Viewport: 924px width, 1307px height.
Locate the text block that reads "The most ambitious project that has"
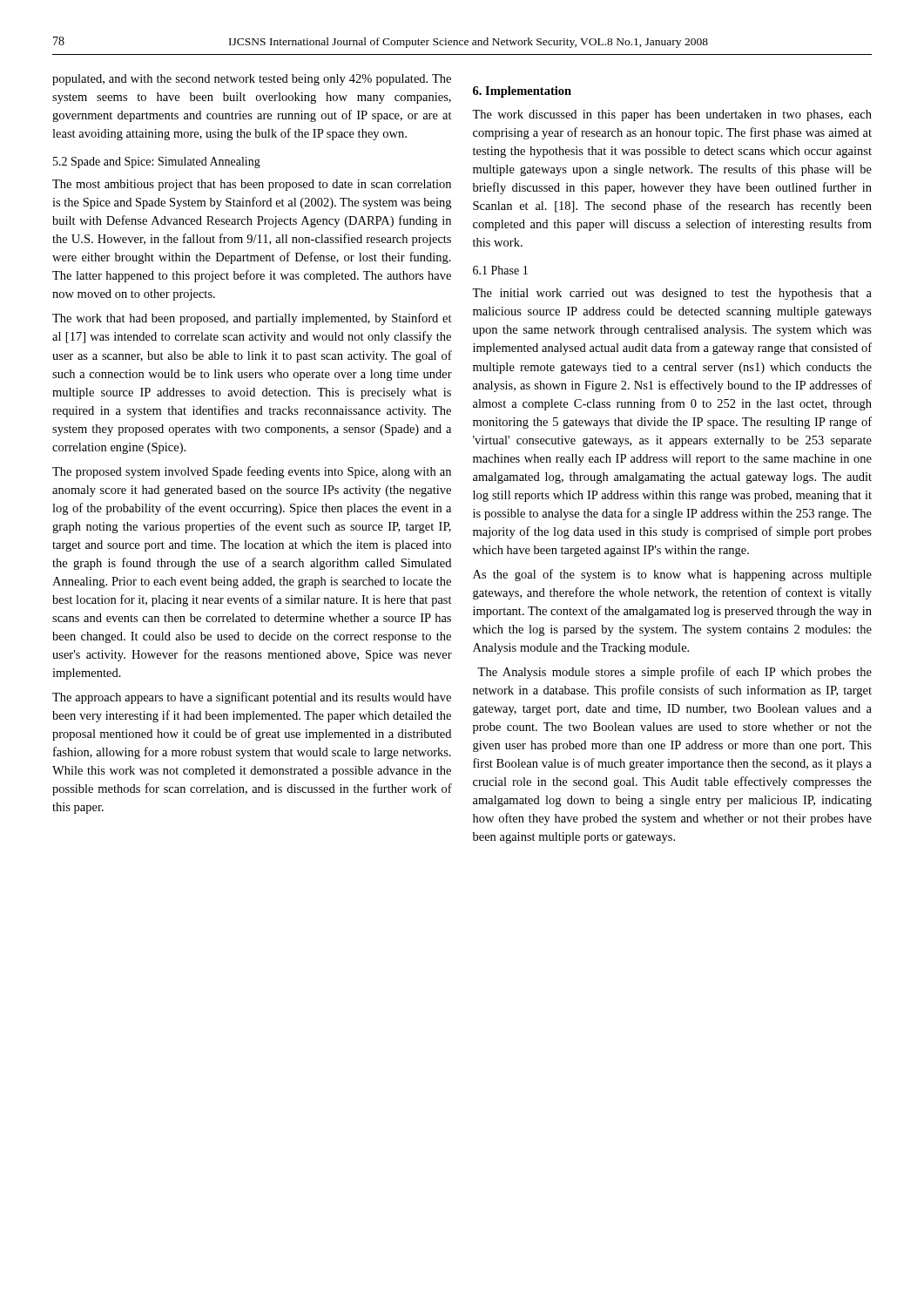click(x=252, y=496)
